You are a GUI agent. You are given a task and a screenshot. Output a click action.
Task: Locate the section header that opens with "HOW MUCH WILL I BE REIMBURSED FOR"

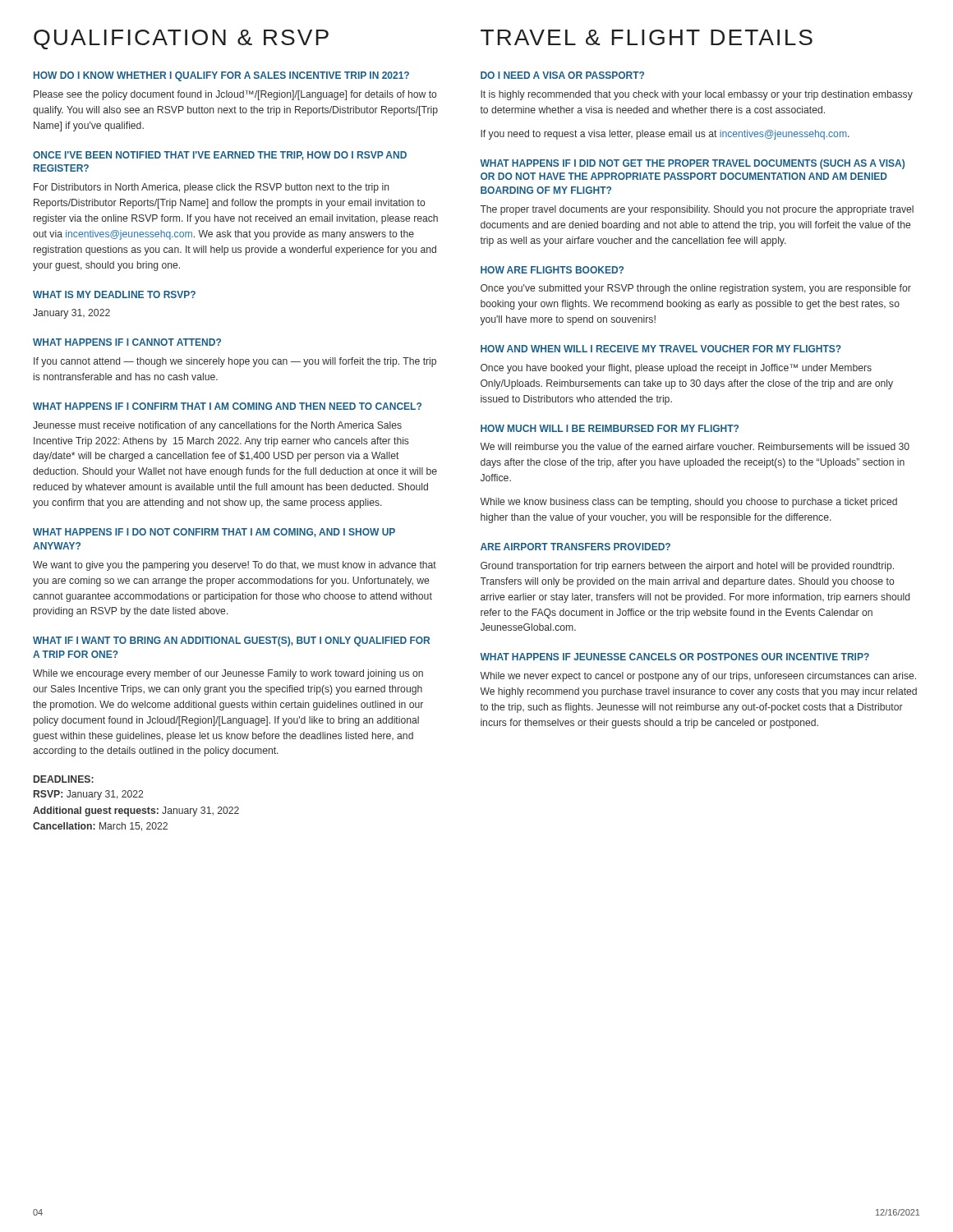tap(700, 454)
